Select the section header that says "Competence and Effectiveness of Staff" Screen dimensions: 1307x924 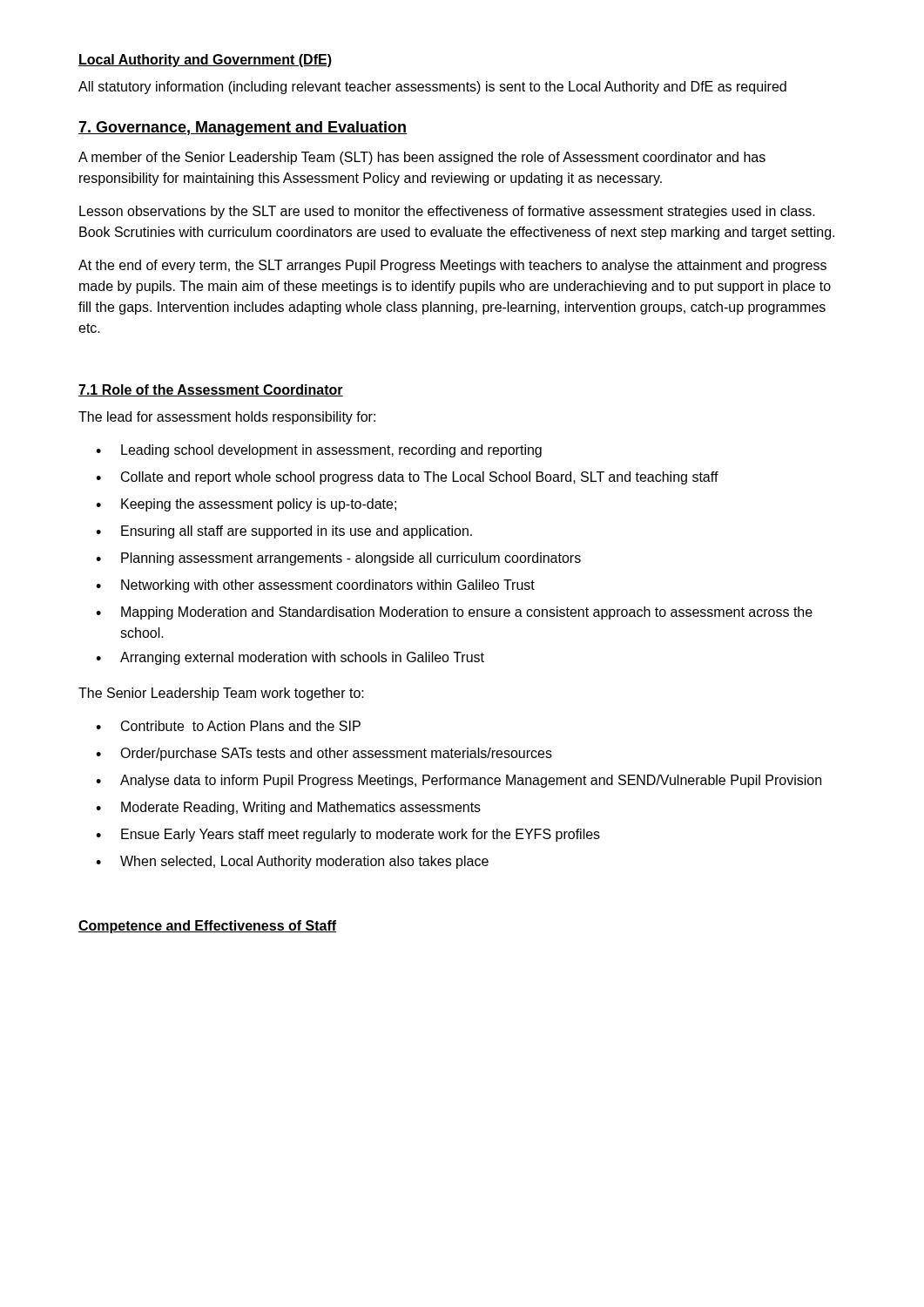coord(207,926)
